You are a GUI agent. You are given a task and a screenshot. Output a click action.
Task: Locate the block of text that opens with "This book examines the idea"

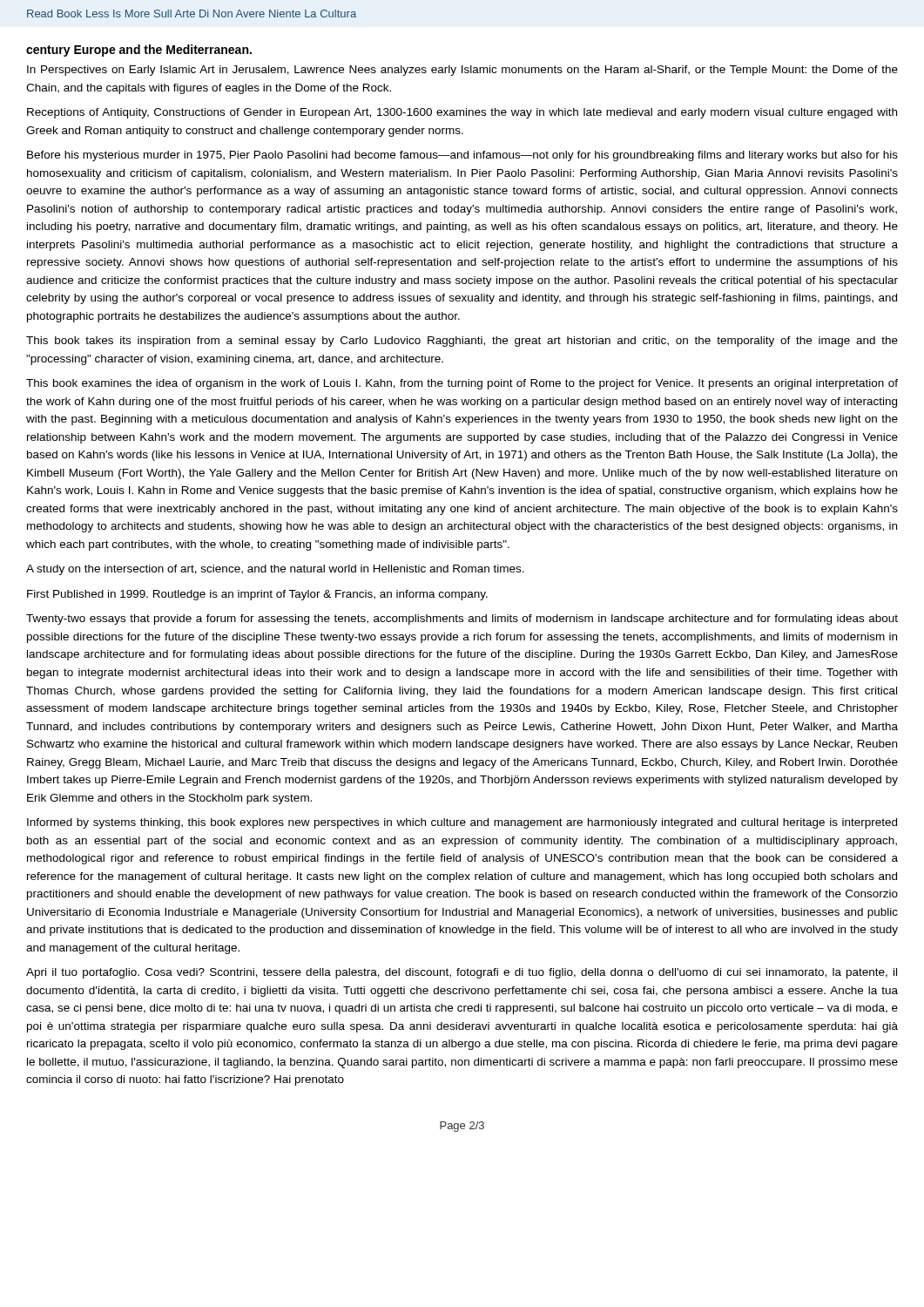(x=462, y=464)
